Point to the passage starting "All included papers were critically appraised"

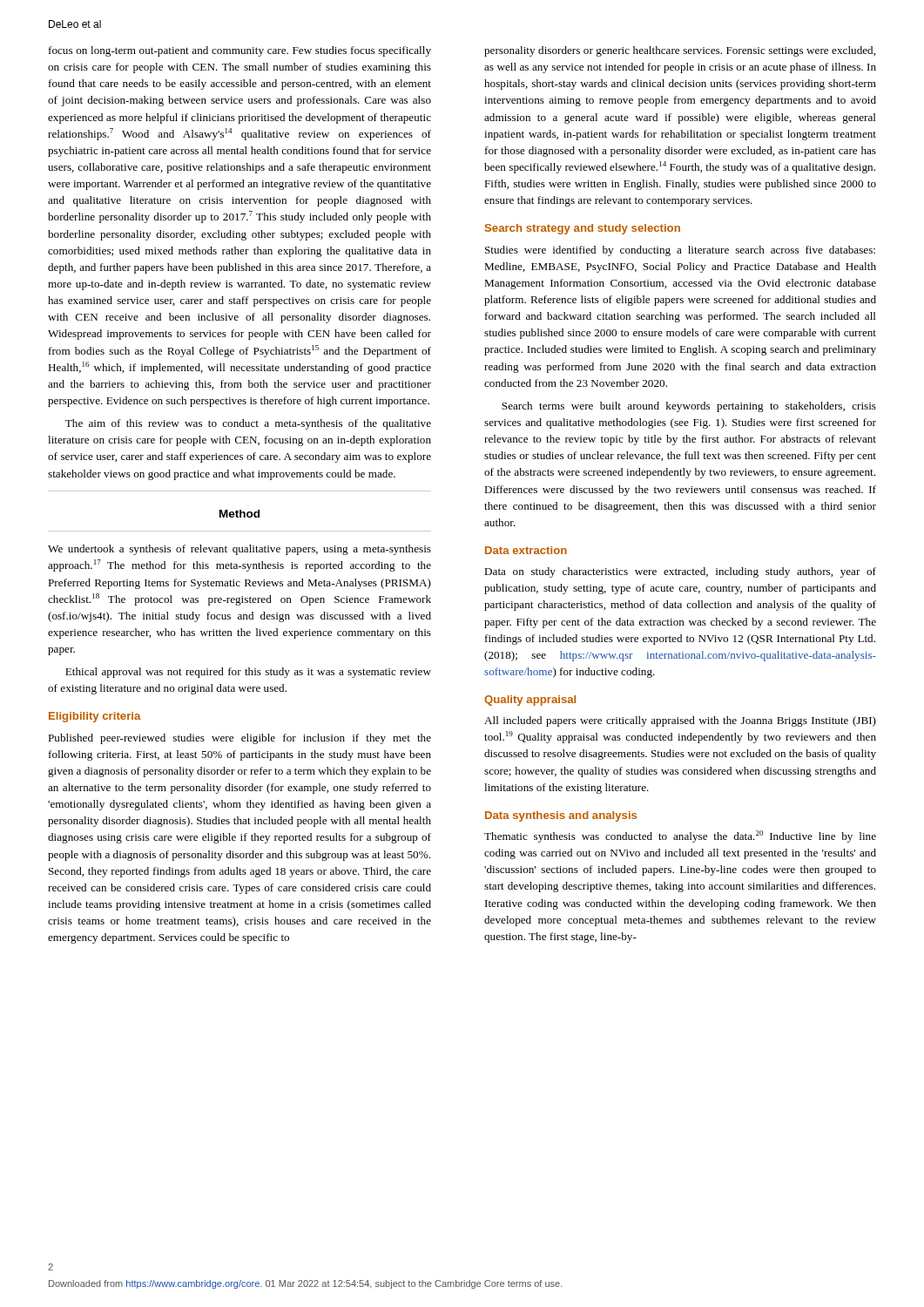pyautogui.click(x=680, y=754)
